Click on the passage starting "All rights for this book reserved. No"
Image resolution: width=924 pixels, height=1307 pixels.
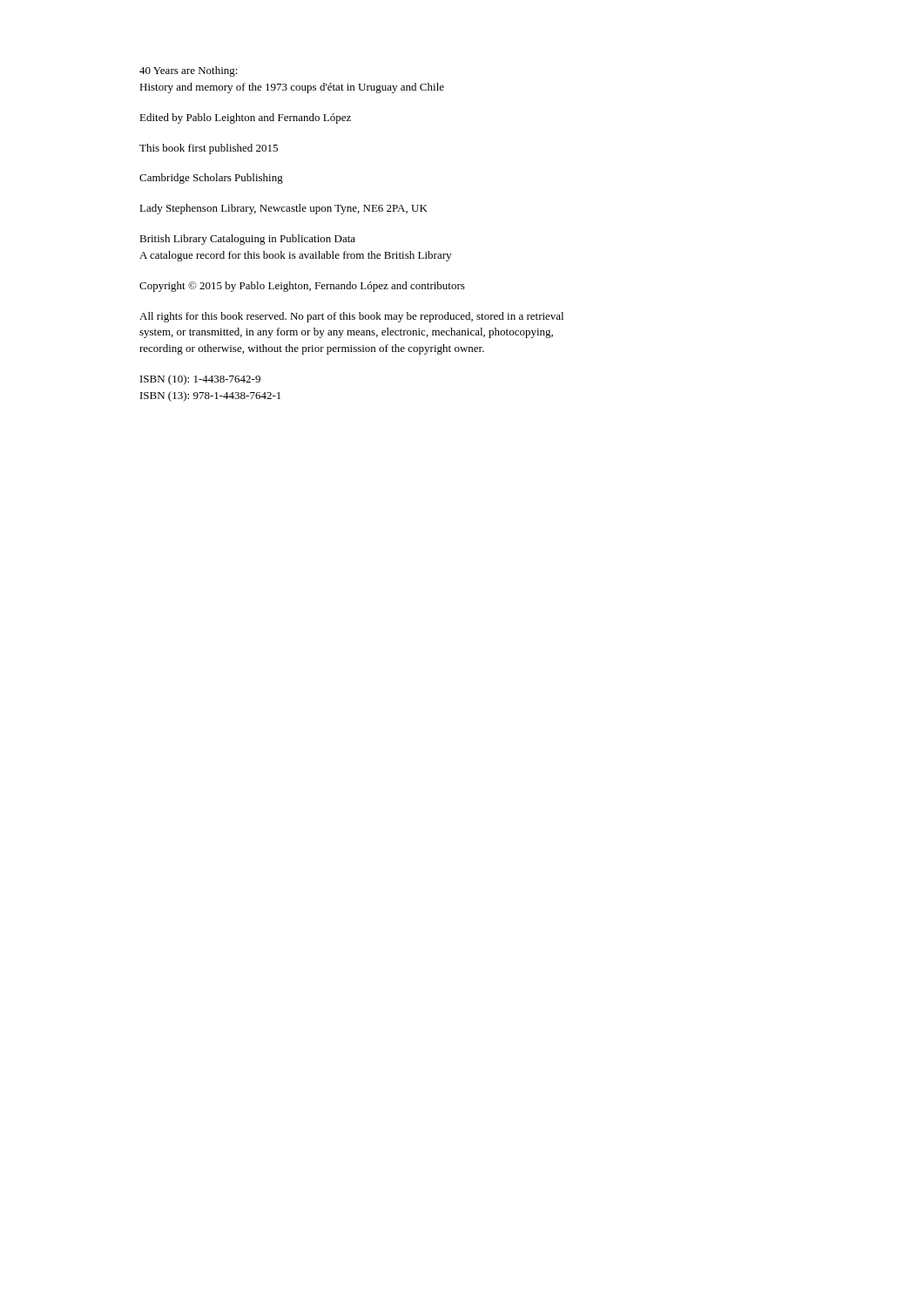pos(352,332)
